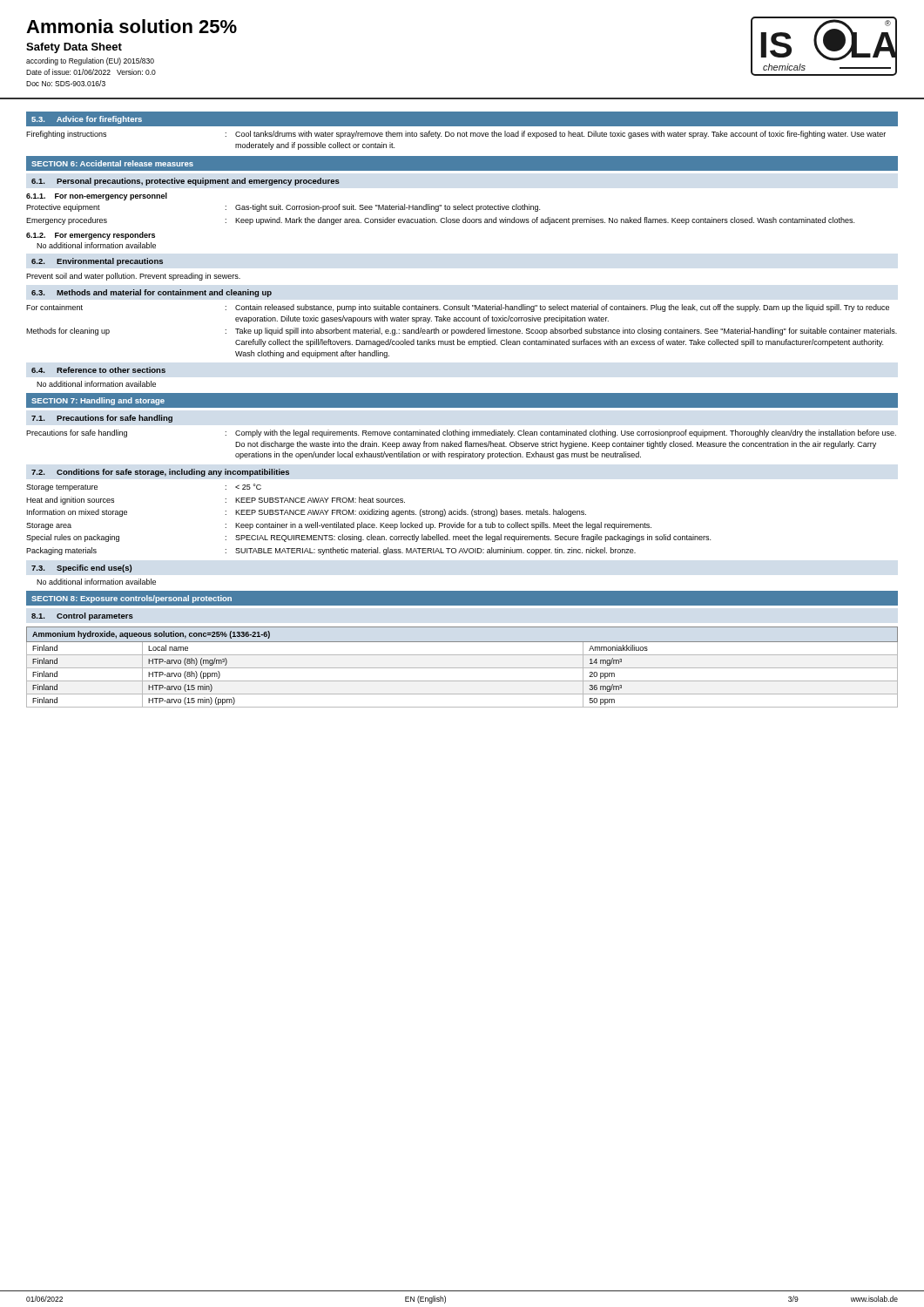
Task: Select the passage starting "SECTION 8: Exposure controls/personal protection"
Action: [132, 598]
